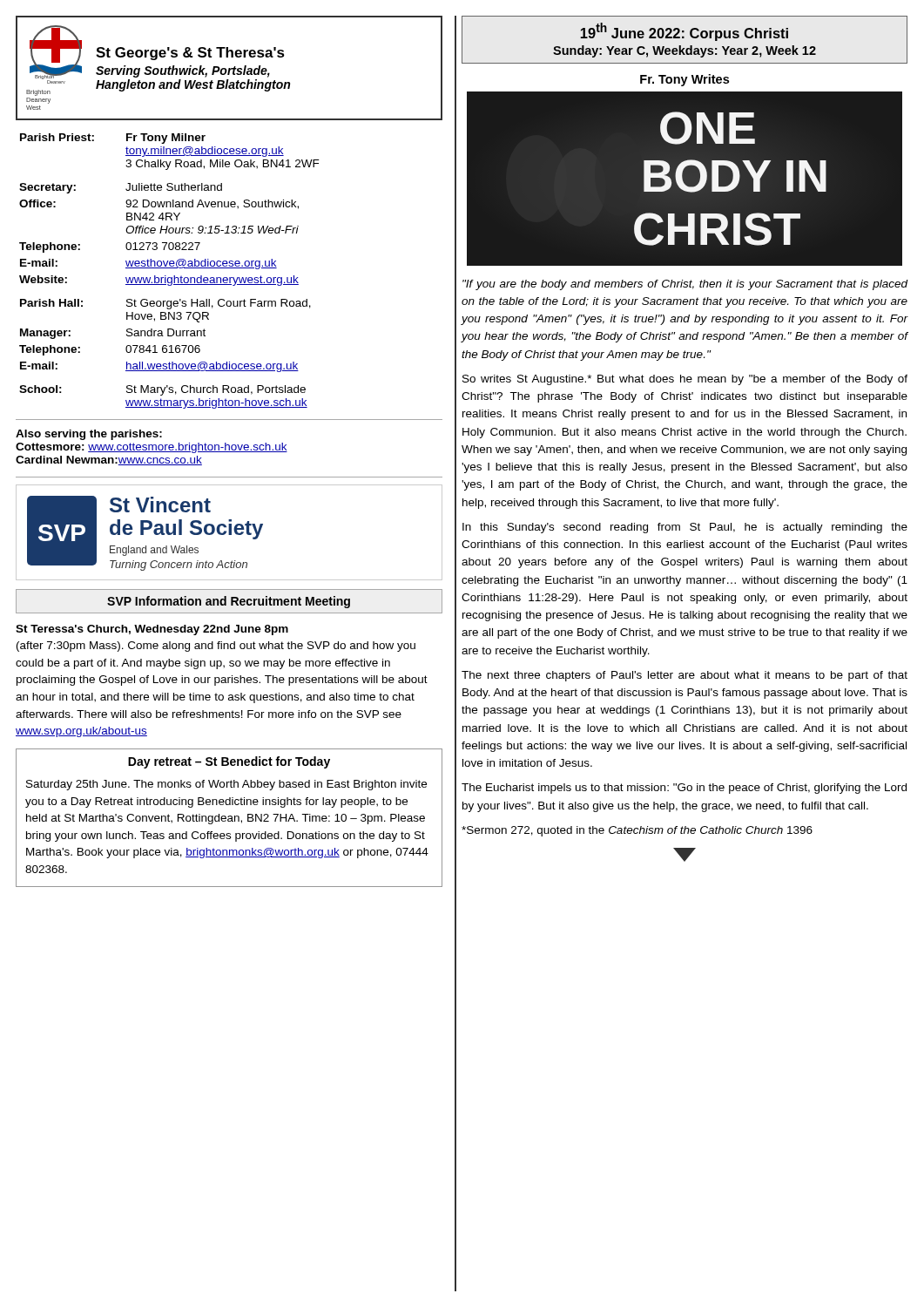Viewport: 924px width, 1307px height.
Task: Point to the region starting "So writes St Augustine.* But what"
Action: click(x=684, y=440)
